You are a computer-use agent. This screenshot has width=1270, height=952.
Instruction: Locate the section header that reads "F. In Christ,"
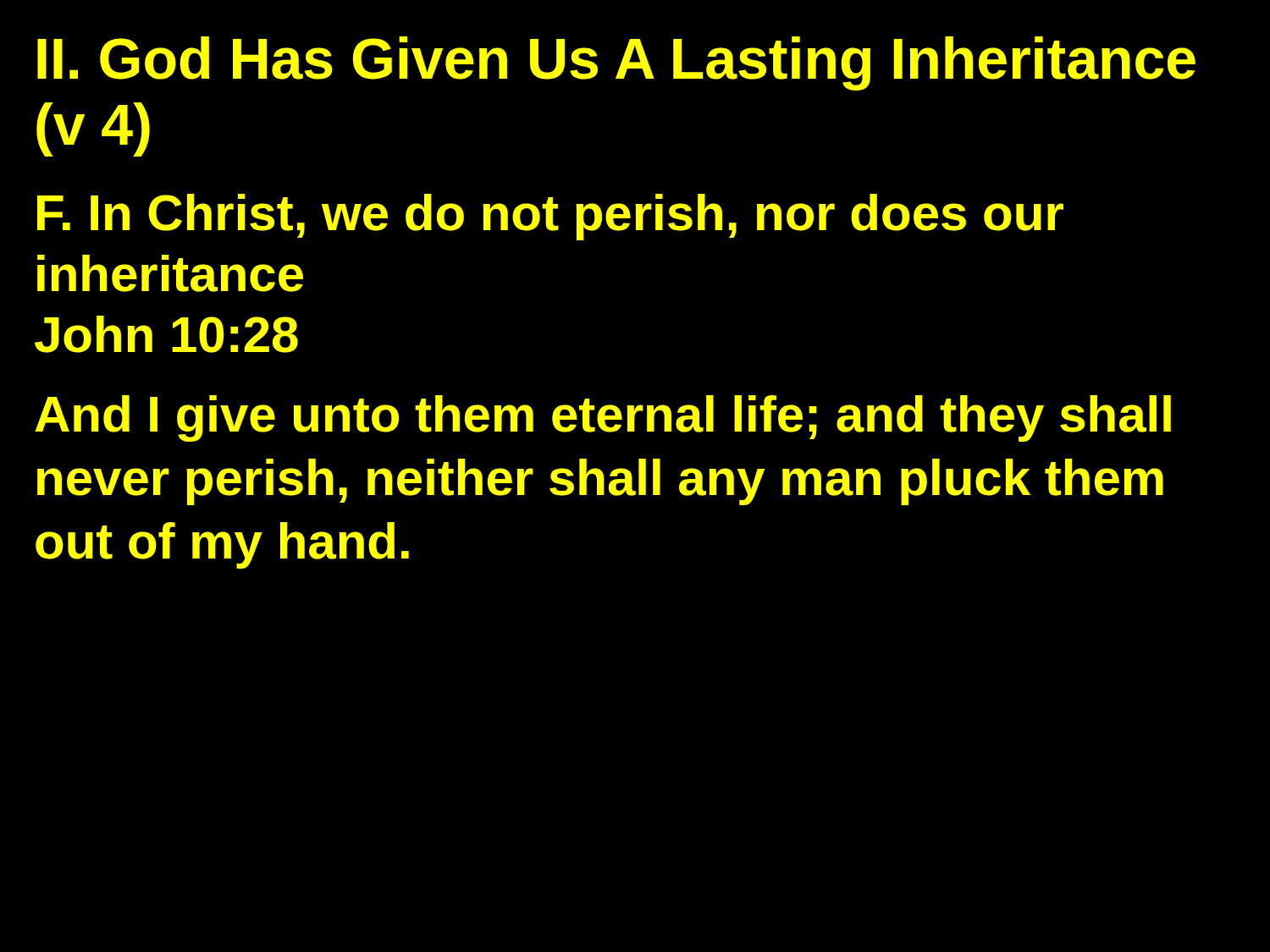pyautogui.click(x=550, y=217)
